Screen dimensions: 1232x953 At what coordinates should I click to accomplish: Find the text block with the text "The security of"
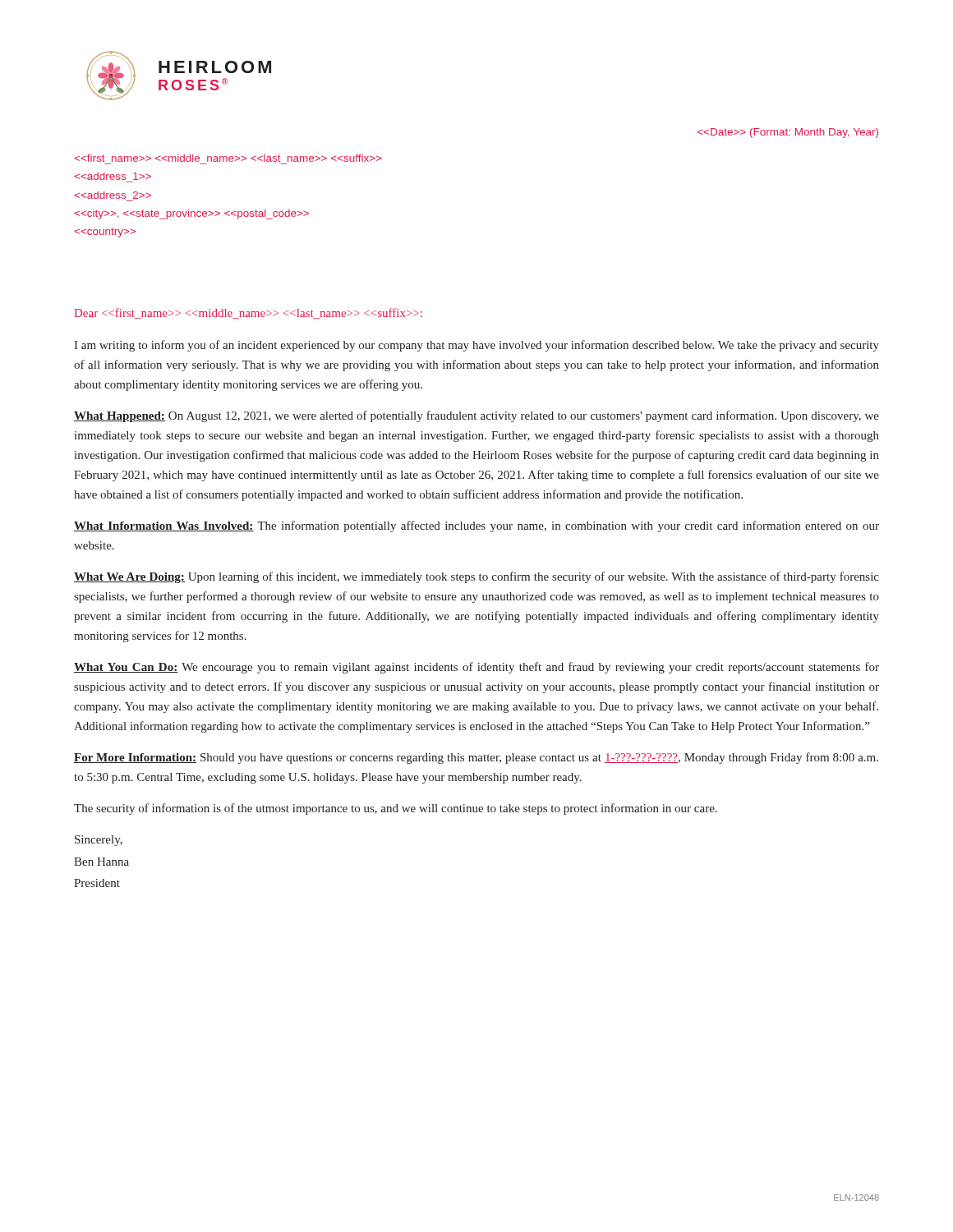point(396,808)
